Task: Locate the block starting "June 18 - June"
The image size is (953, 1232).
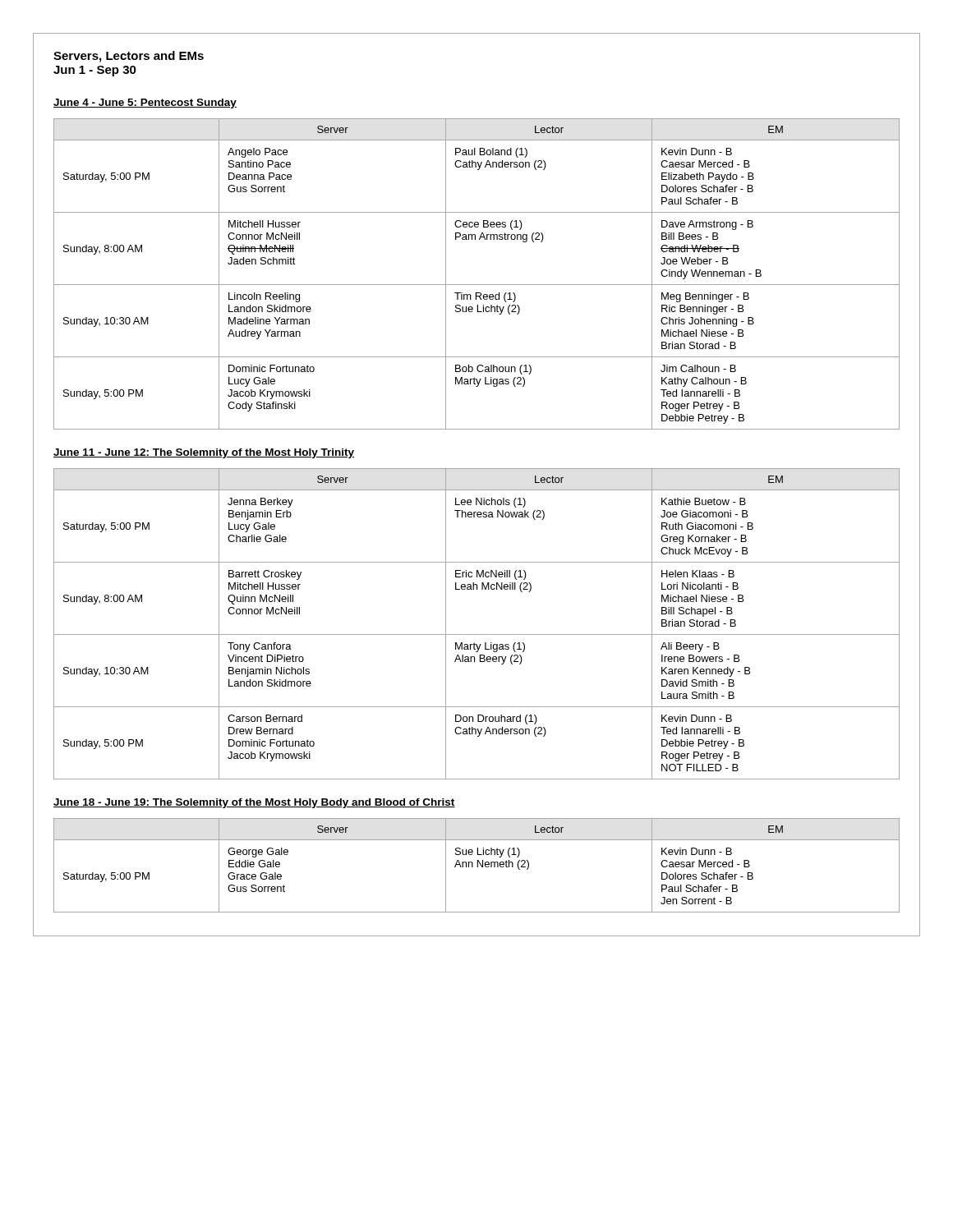Action: pyautogui.click(x=254, y=802)
